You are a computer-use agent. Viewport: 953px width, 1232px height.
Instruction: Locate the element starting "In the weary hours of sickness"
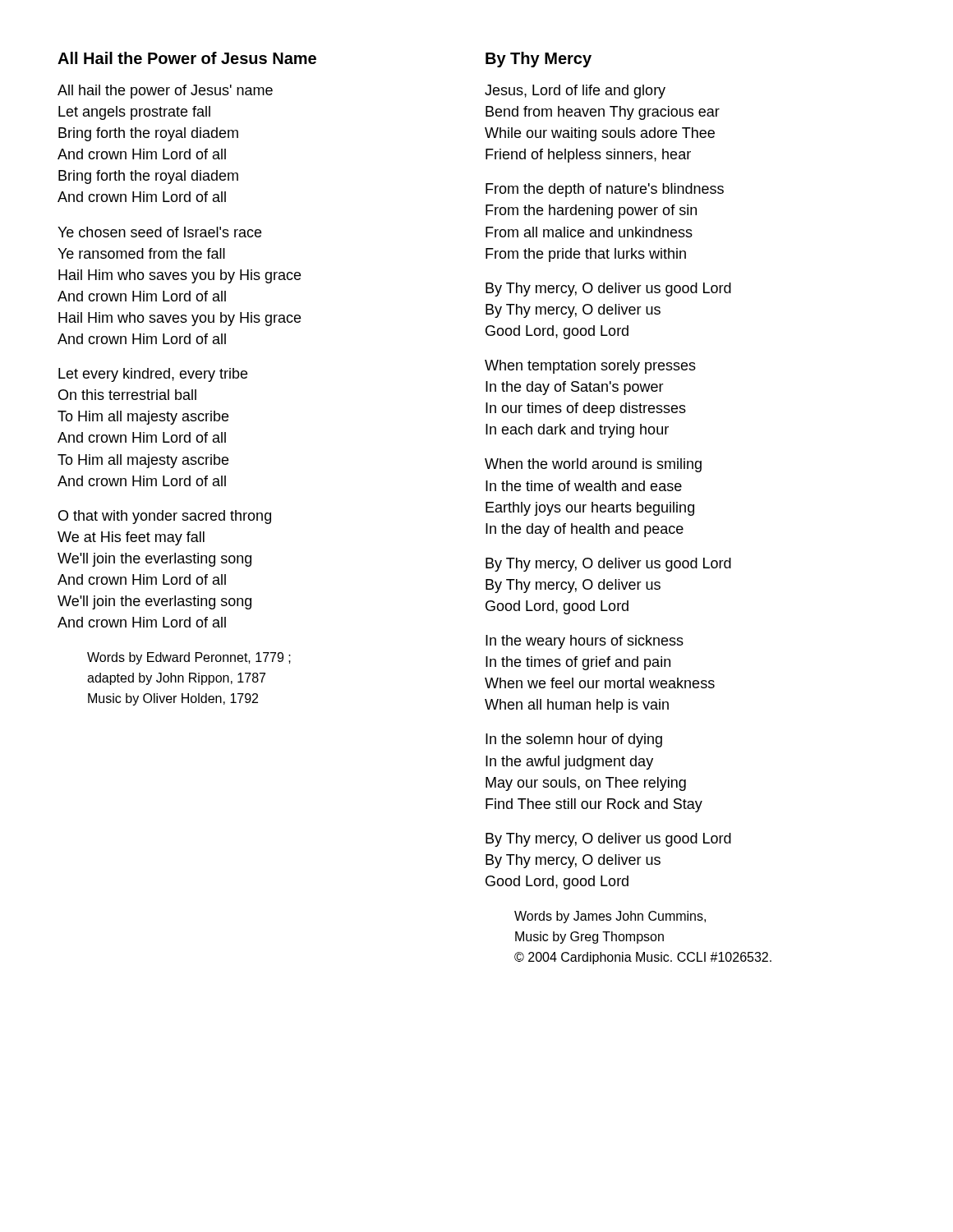[x=690, y=673]
